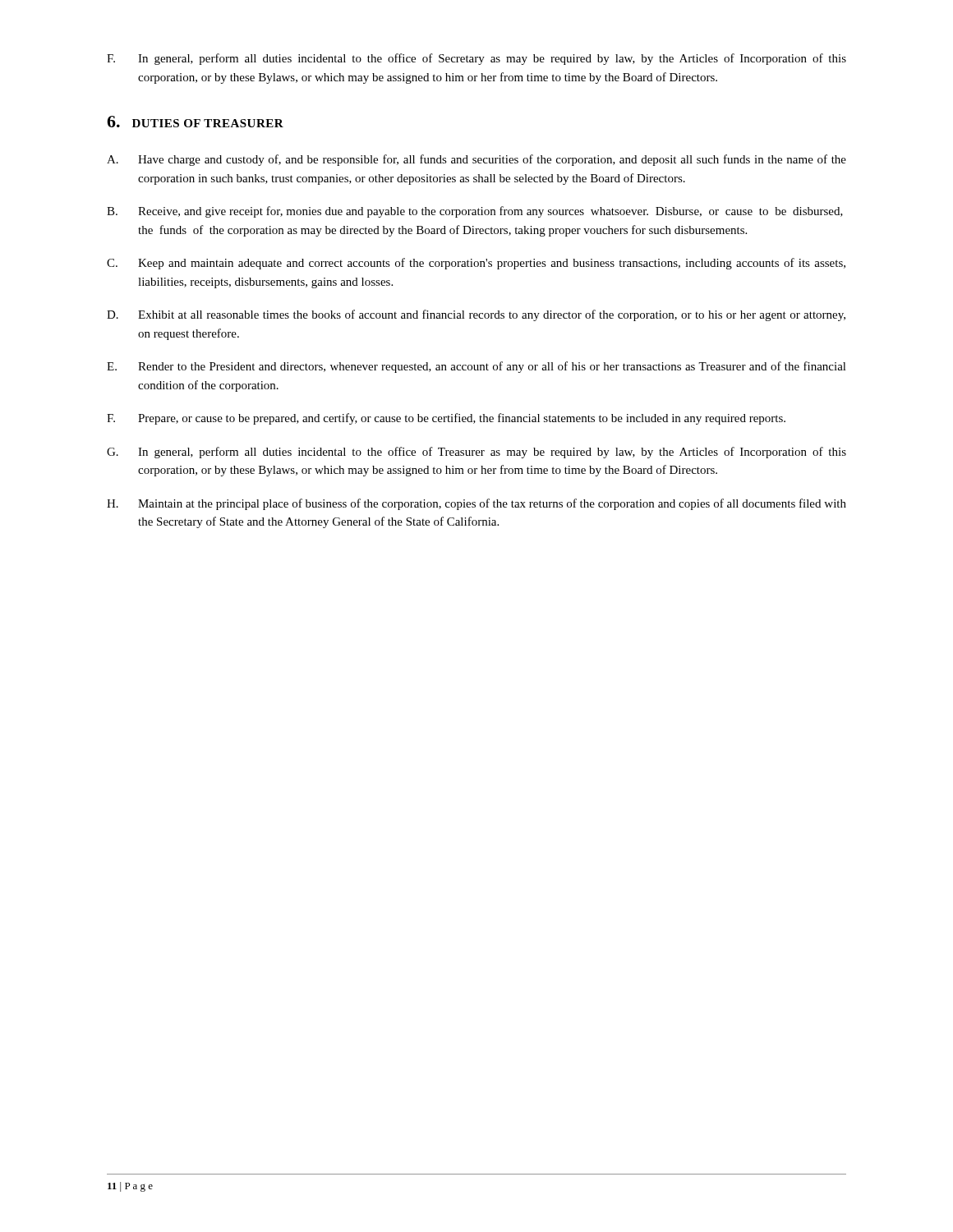953x1232 pixels.
Task: Navigate to the passage starting "6. Duties of Treasurer"
Action: pyautogui.click(x=195, y=122)
